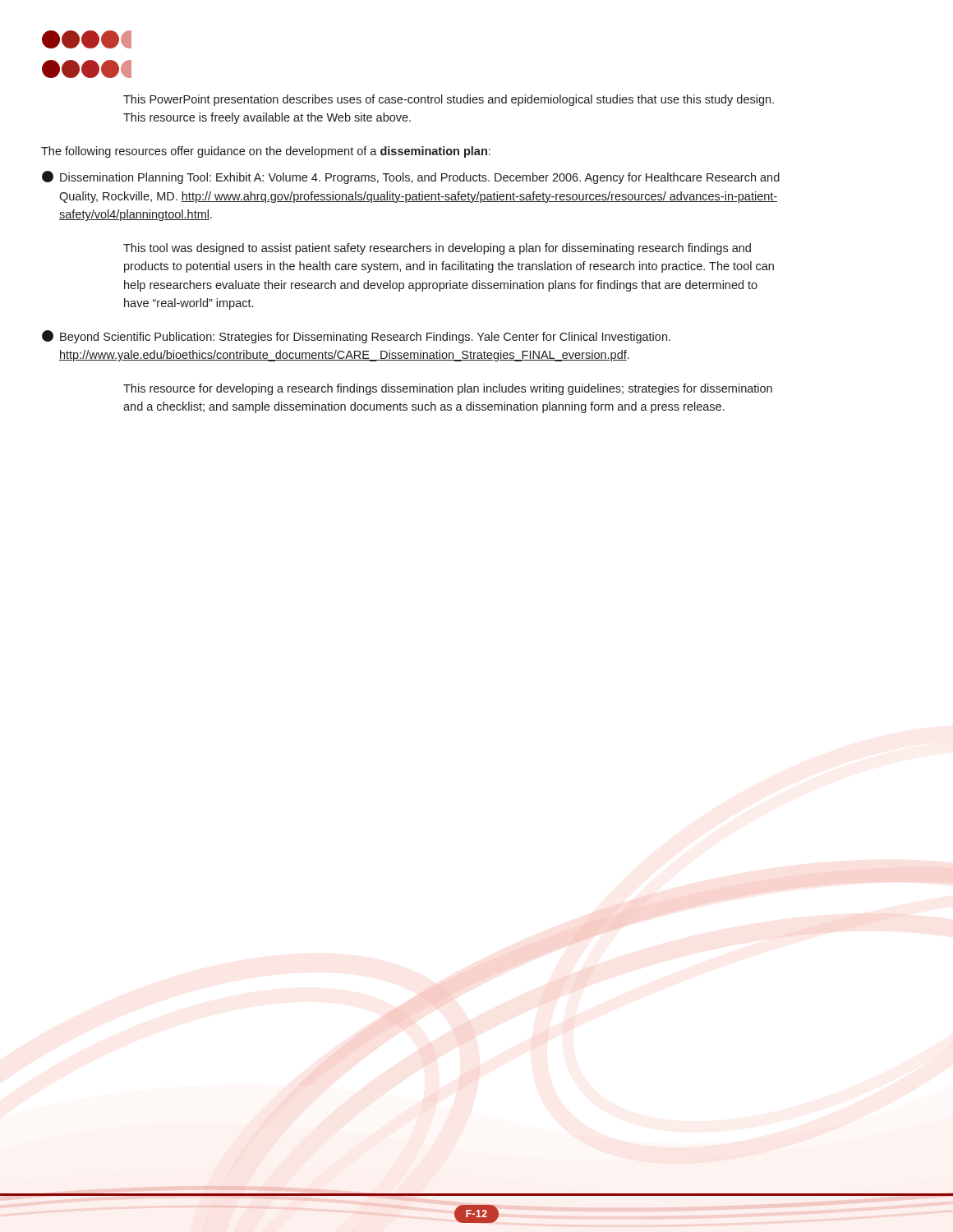This screenshot has height=1232, width=953.
Task: Find the text block that reads "This PowerPoint presentation describes"
Action: tap(449, 109)
